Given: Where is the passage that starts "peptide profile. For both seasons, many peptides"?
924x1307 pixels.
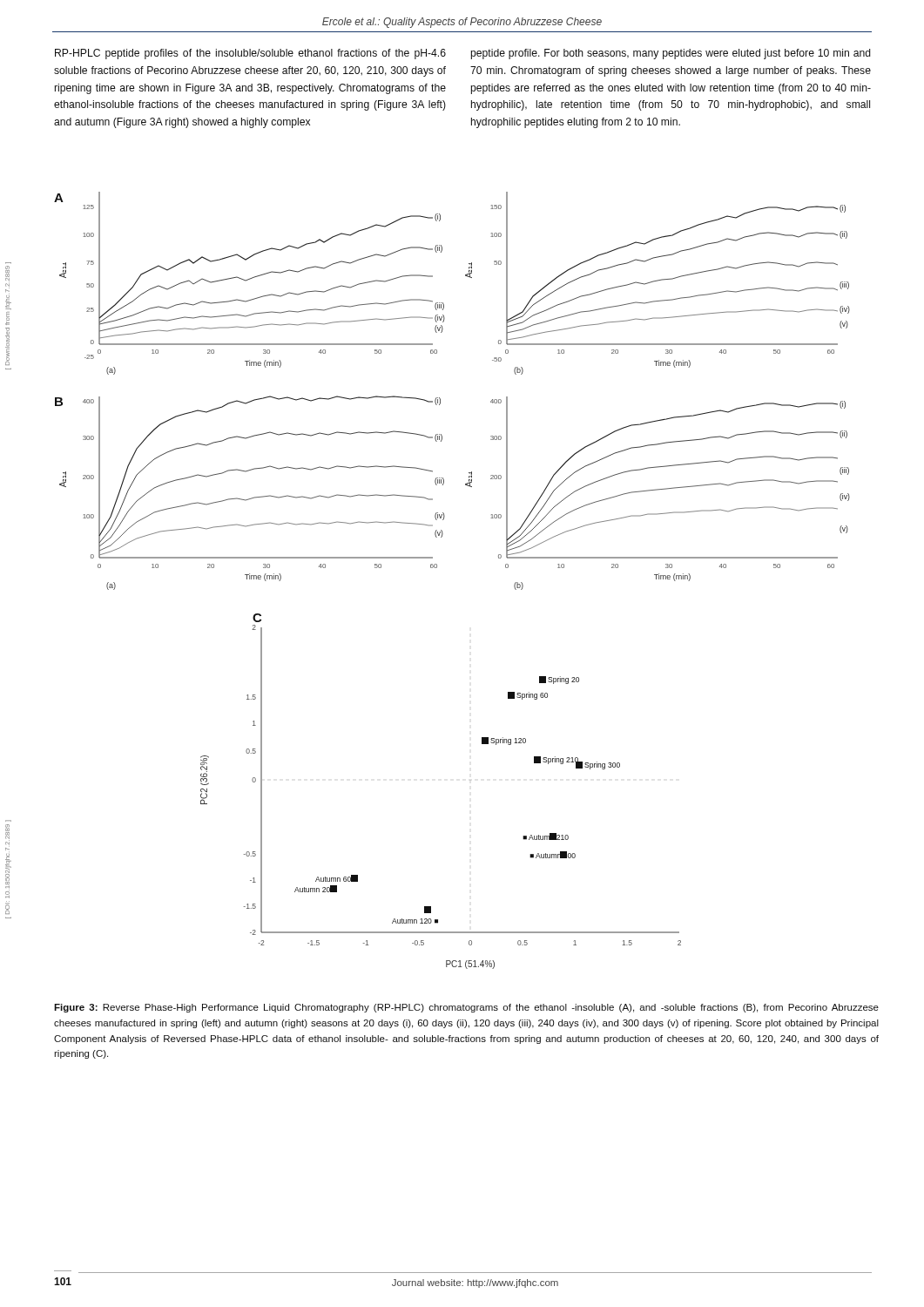Looking at the screenshot, I should (x=671, y=88).
